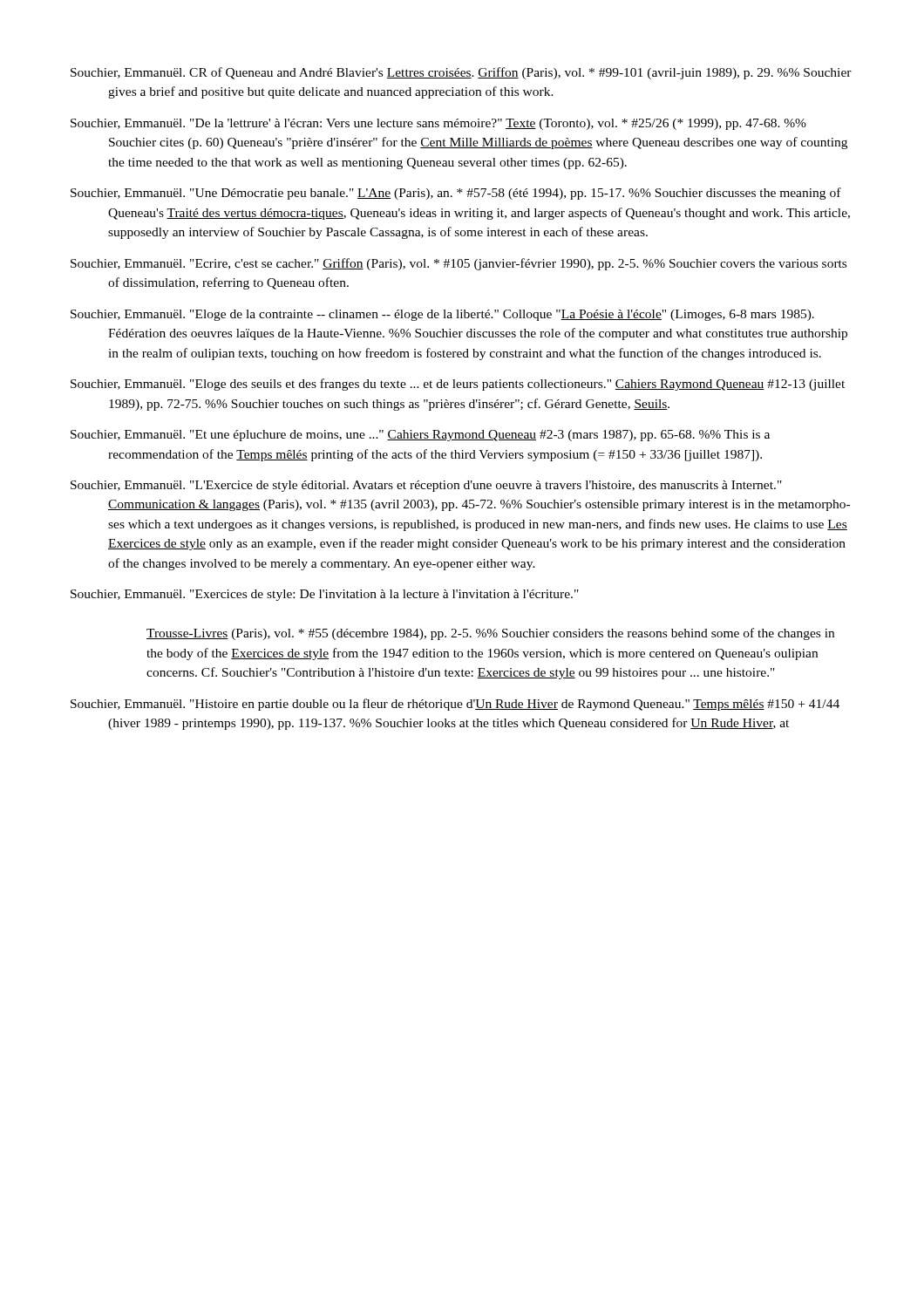This screenshot has width=924, height=1308.
Task: Find the list item with the text "Souchier, Emmanuël. "Ecrire, c'est se cacher.""
Action: coord(458,273)
